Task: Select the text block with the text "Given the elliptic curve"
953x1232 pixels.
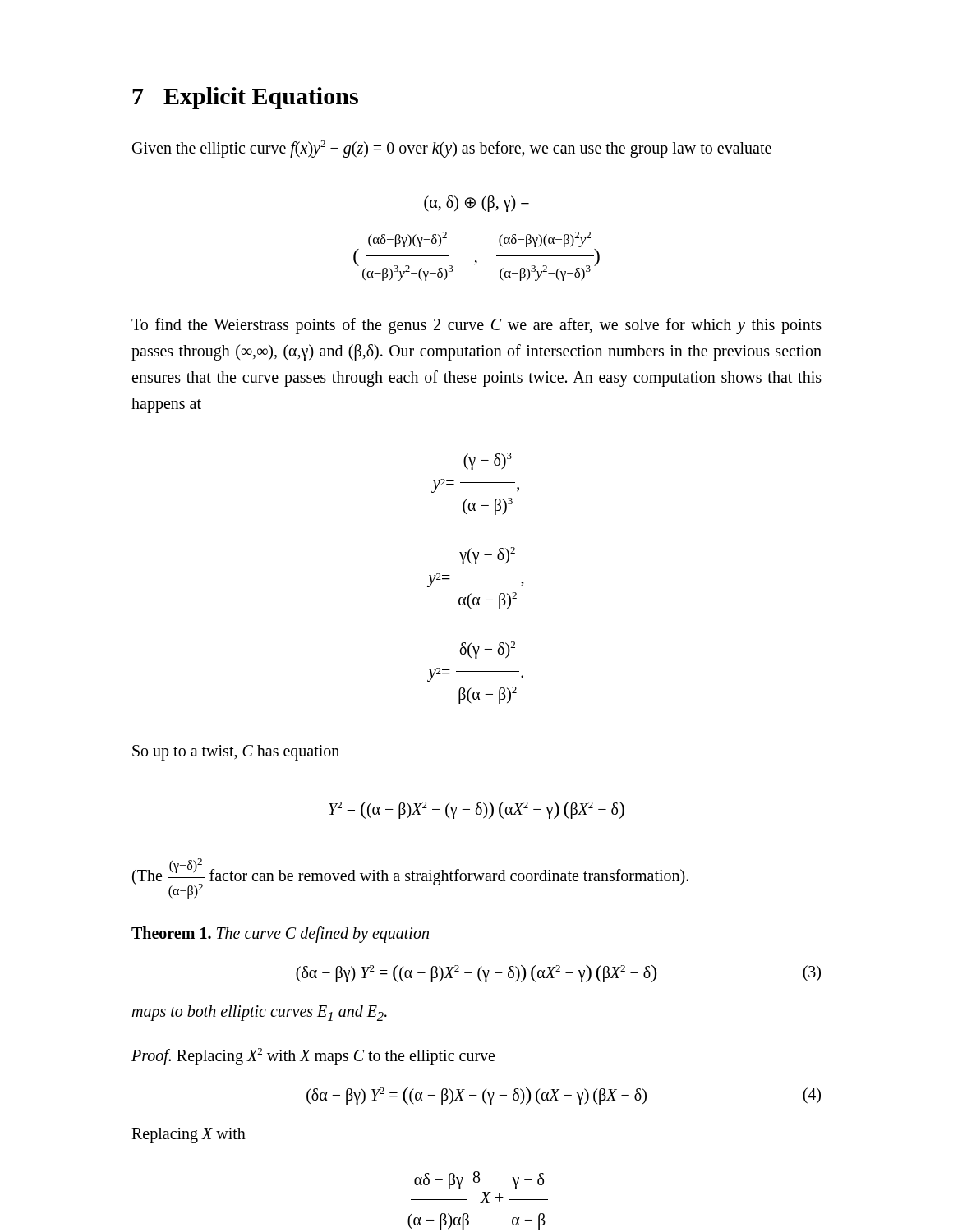Action: coord(452,147)
